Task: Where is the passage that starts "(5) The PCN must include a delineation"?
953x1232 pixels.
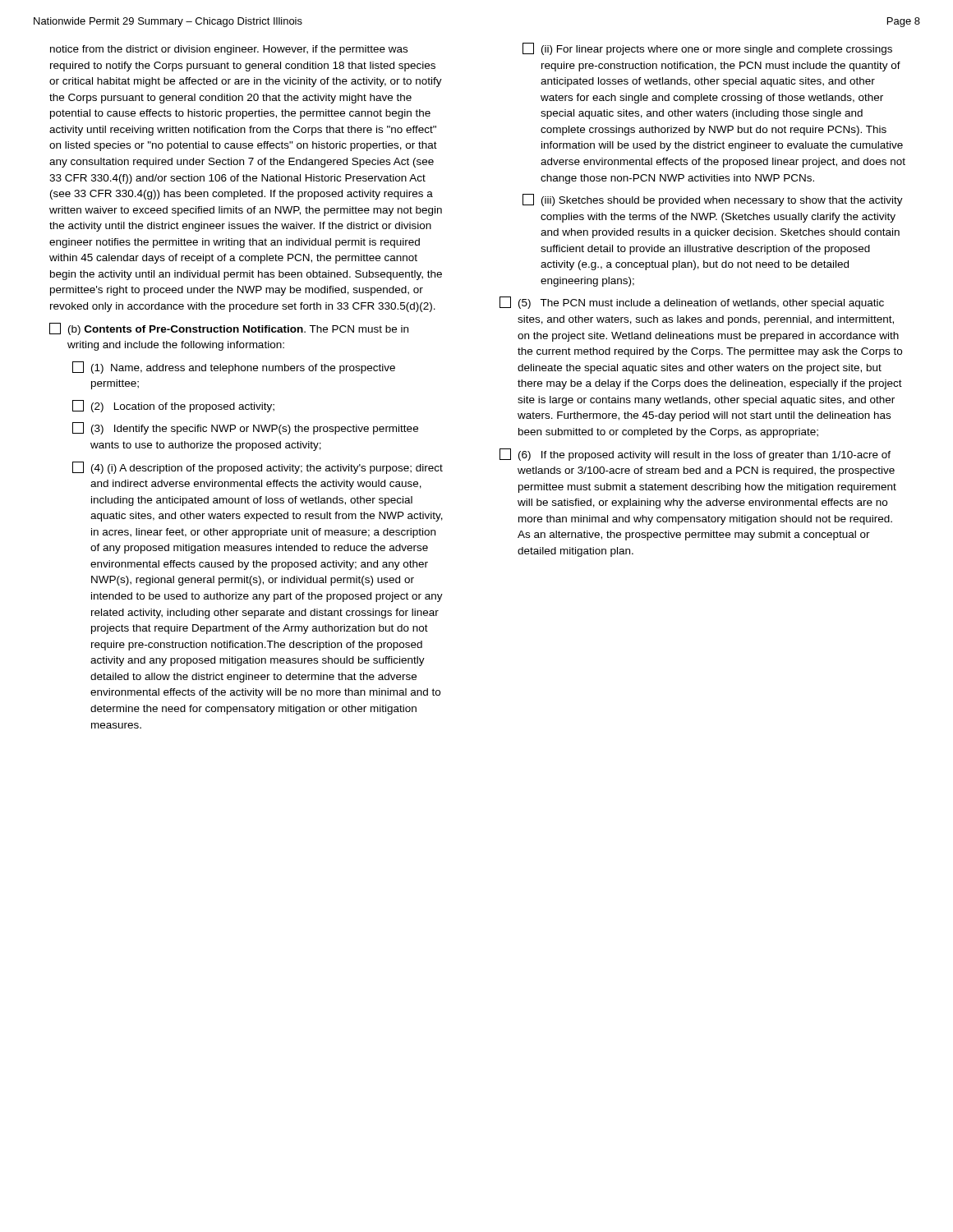Action: (x=703, y=368)
